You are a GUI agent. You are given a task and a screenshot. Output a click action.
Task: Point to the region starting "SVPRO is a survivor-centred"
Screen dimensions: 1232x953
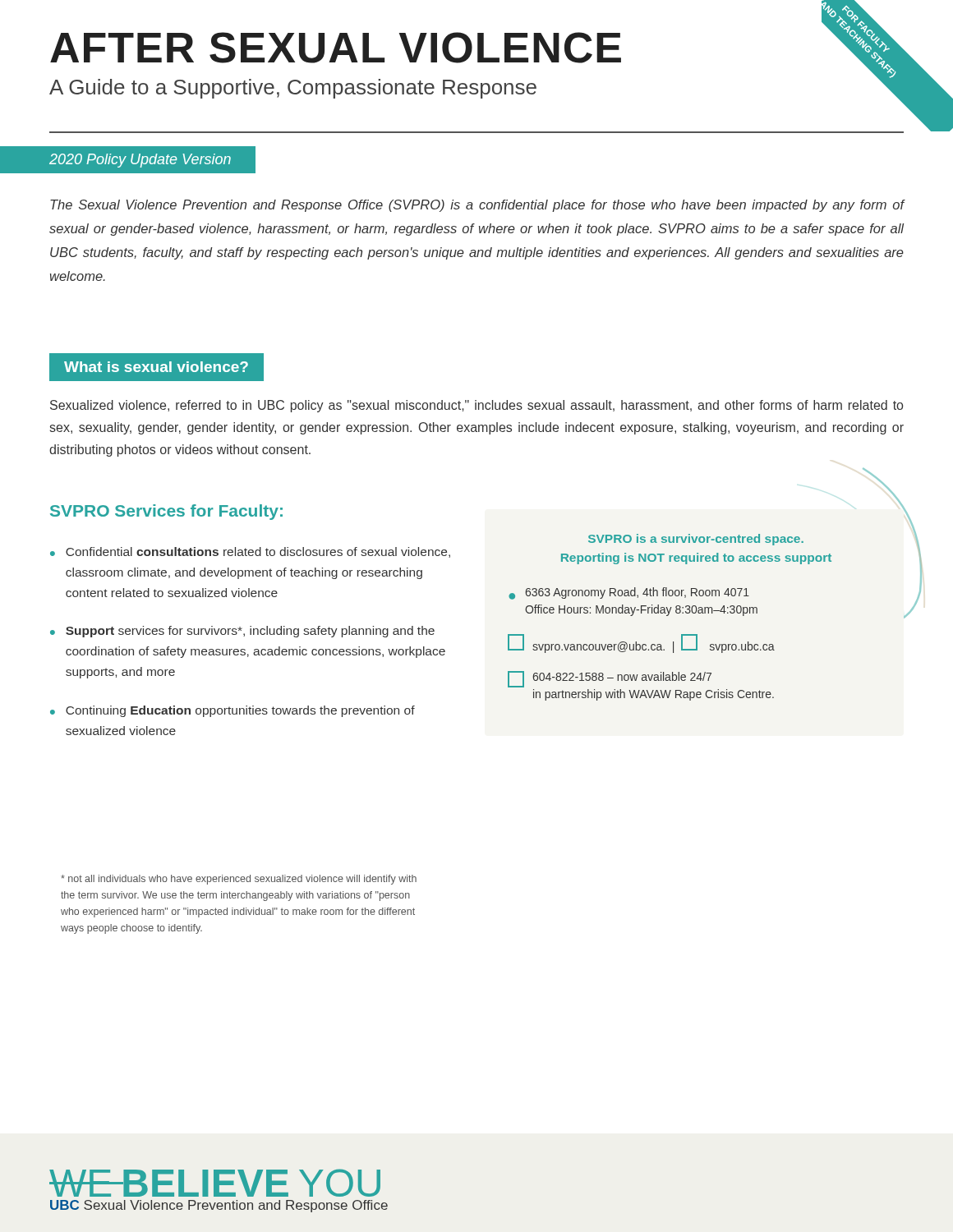click(x=696, y=616)
